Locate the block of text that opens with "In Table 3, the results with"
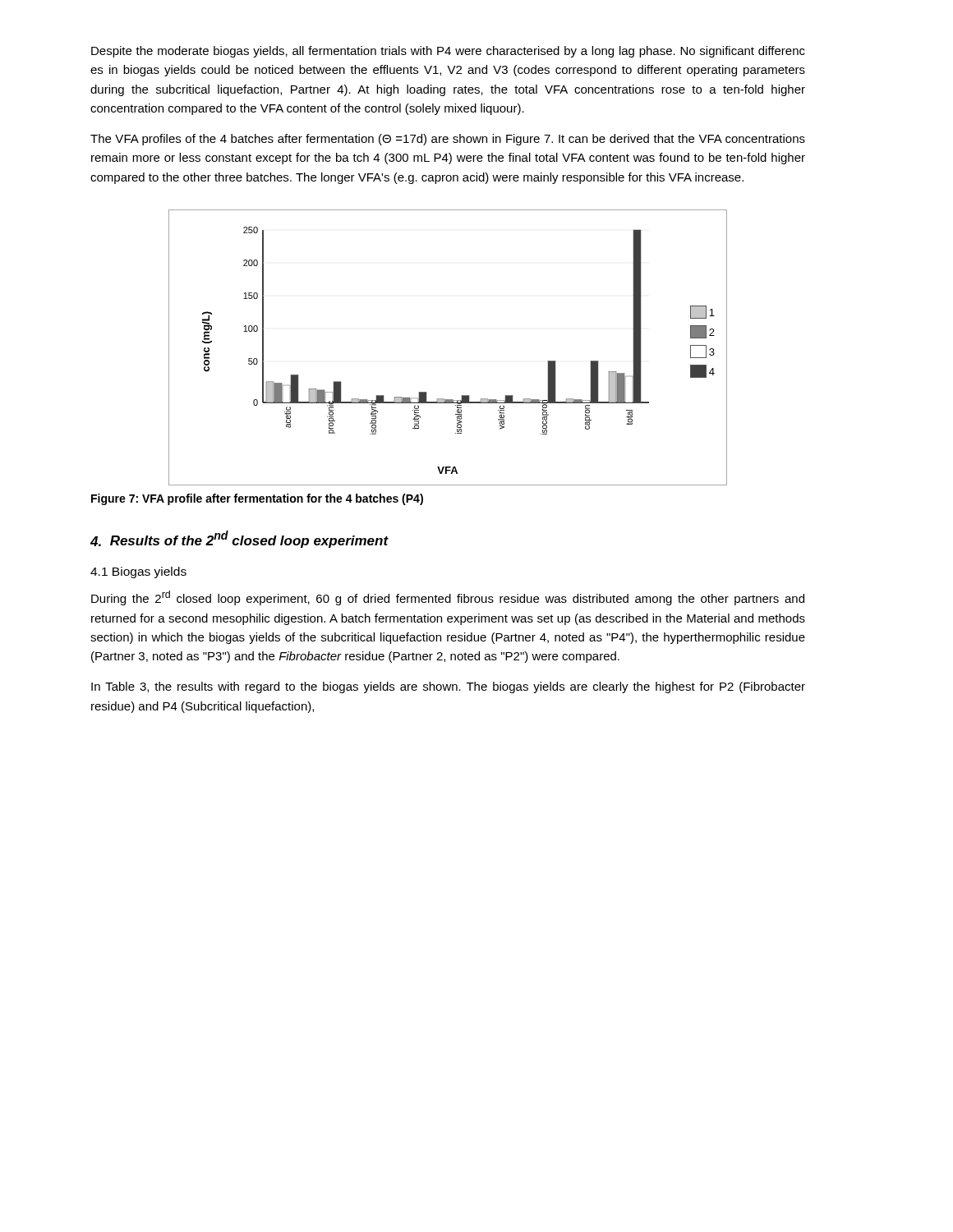This screenshot has height=1232, width=953. [448, 696]
